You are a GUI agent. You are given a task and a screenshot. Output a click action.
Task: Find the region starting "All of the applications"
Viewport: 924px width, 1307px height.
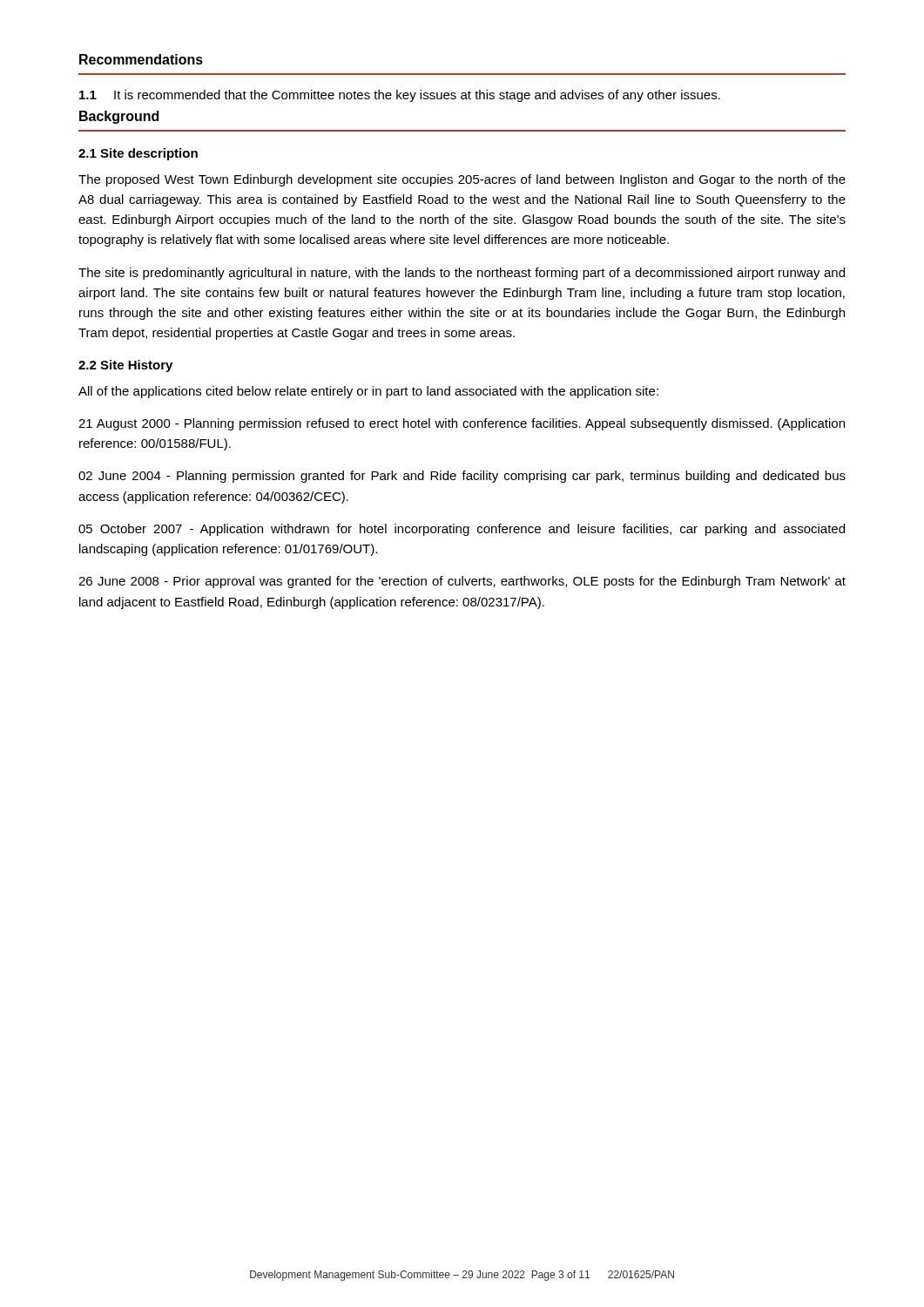(369, 390)
